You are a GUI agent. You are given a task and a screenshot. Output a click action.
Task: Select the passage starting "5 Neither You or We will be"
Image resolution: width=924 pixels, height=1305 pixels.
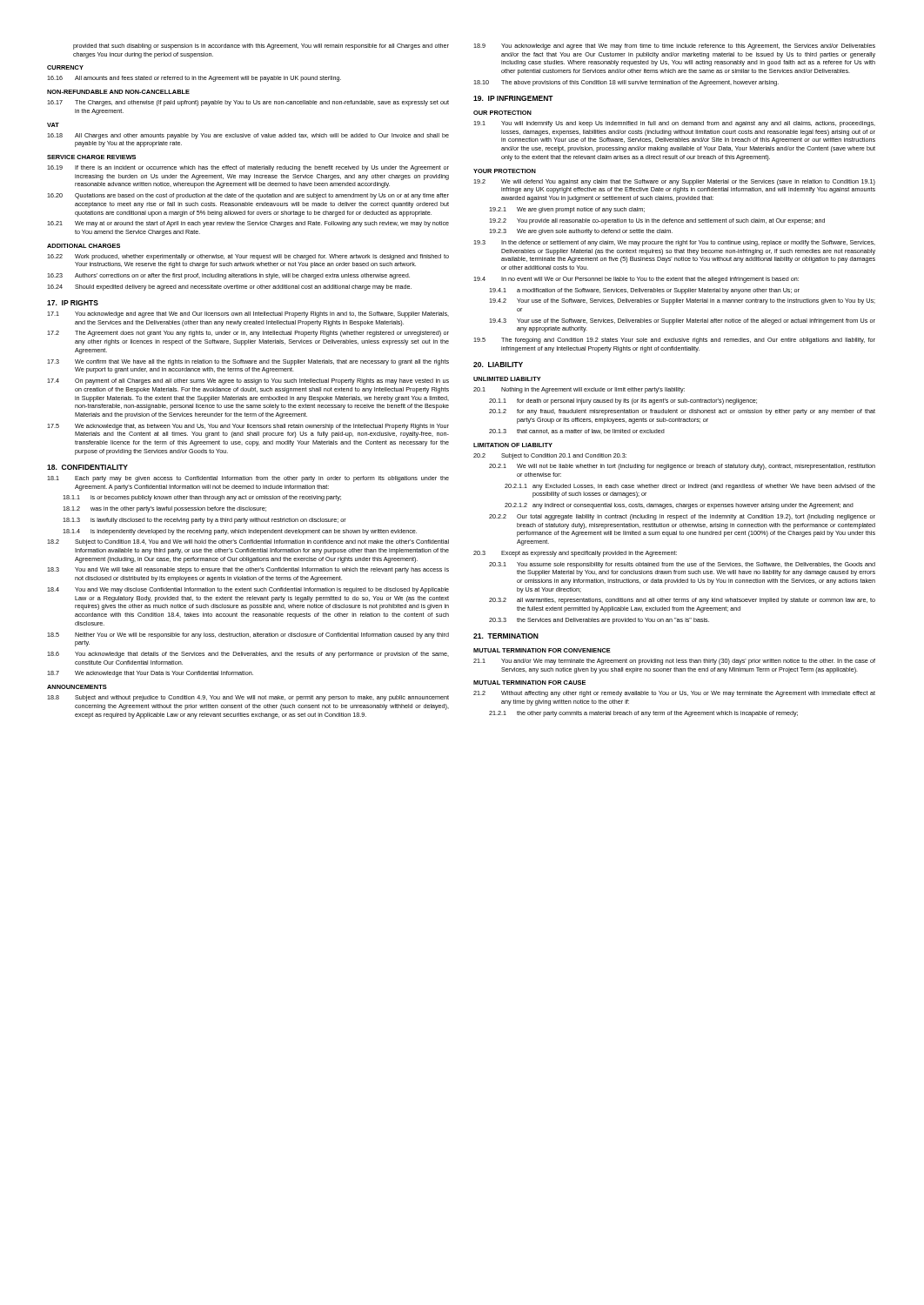coord(248,639)
